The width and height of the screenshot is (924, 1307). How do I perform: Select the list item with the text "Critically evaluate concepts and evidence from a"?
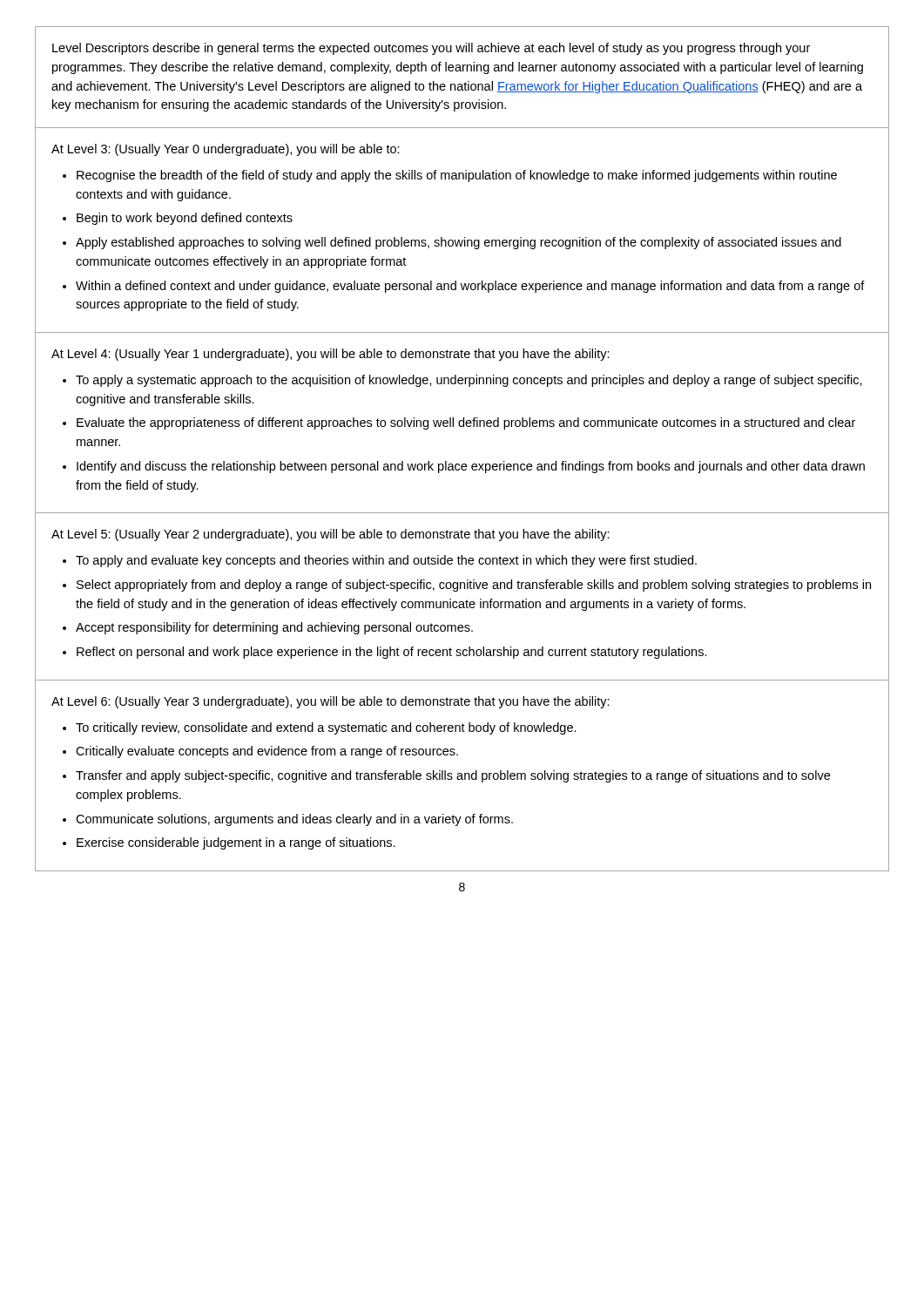click(267, 751)
